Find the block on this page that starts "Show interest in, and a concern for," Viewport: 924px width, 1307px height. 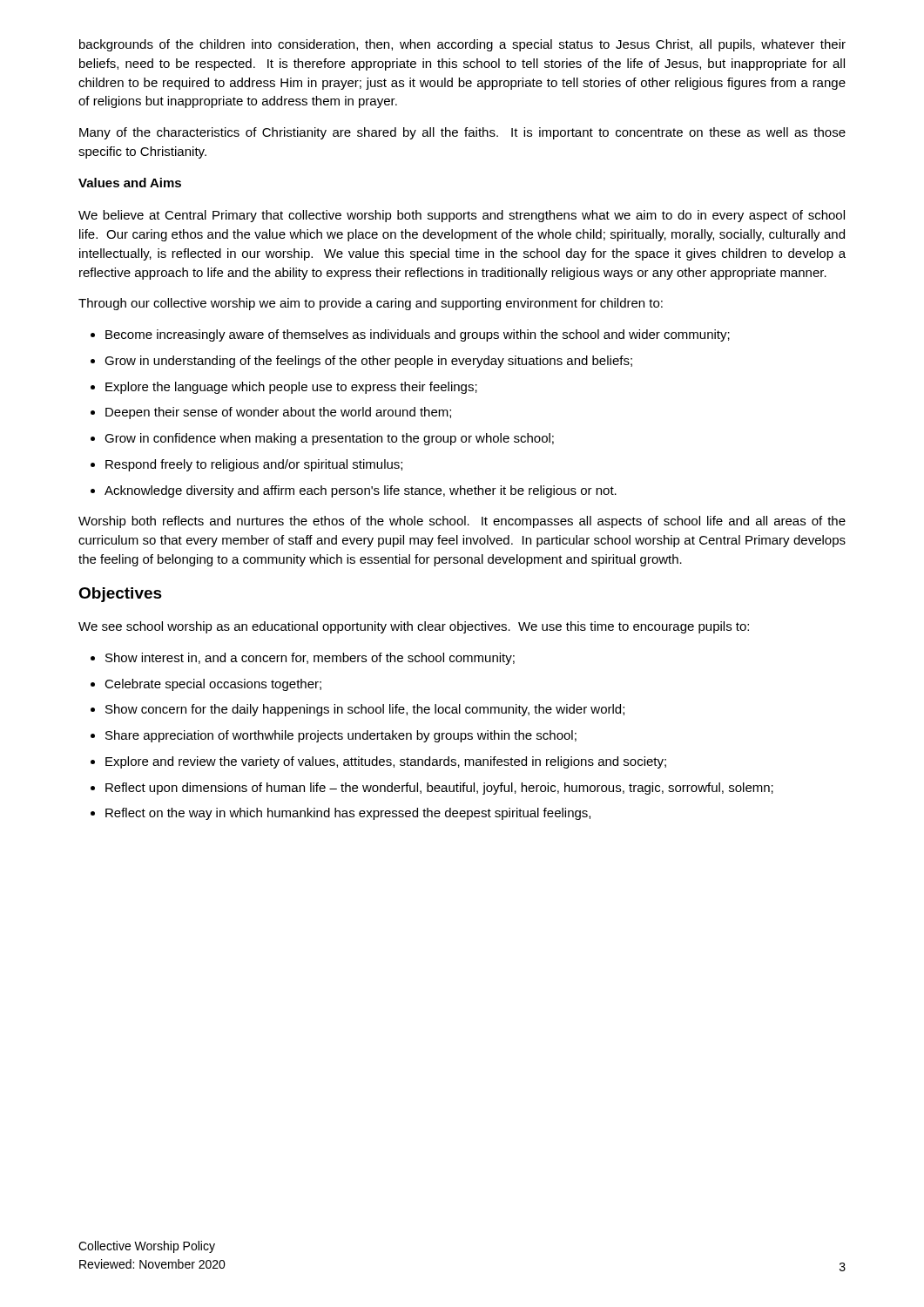coord(475,658)
